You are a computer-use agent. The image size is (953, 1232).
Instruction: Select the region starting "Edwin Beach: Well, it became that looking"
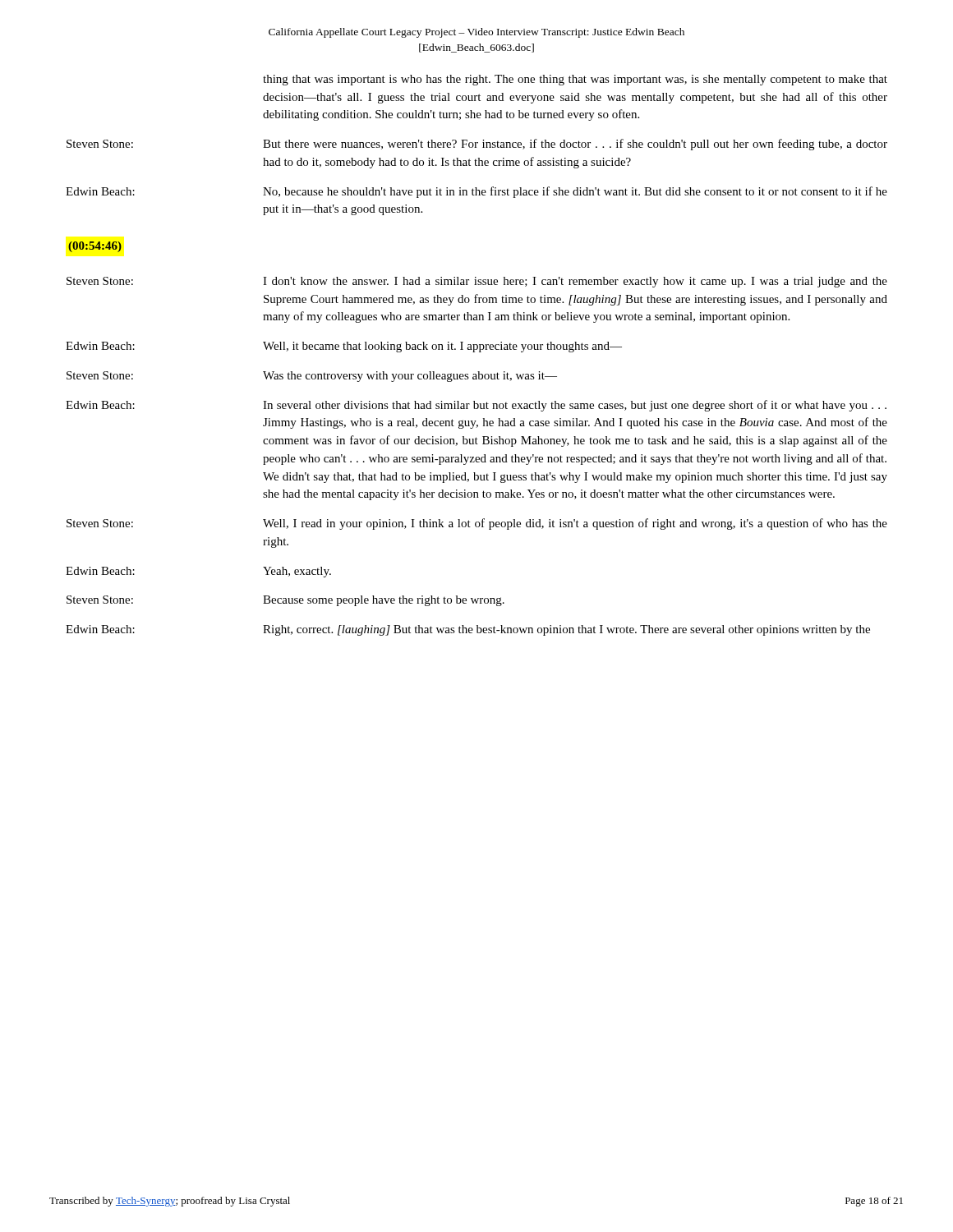[476, 346]
